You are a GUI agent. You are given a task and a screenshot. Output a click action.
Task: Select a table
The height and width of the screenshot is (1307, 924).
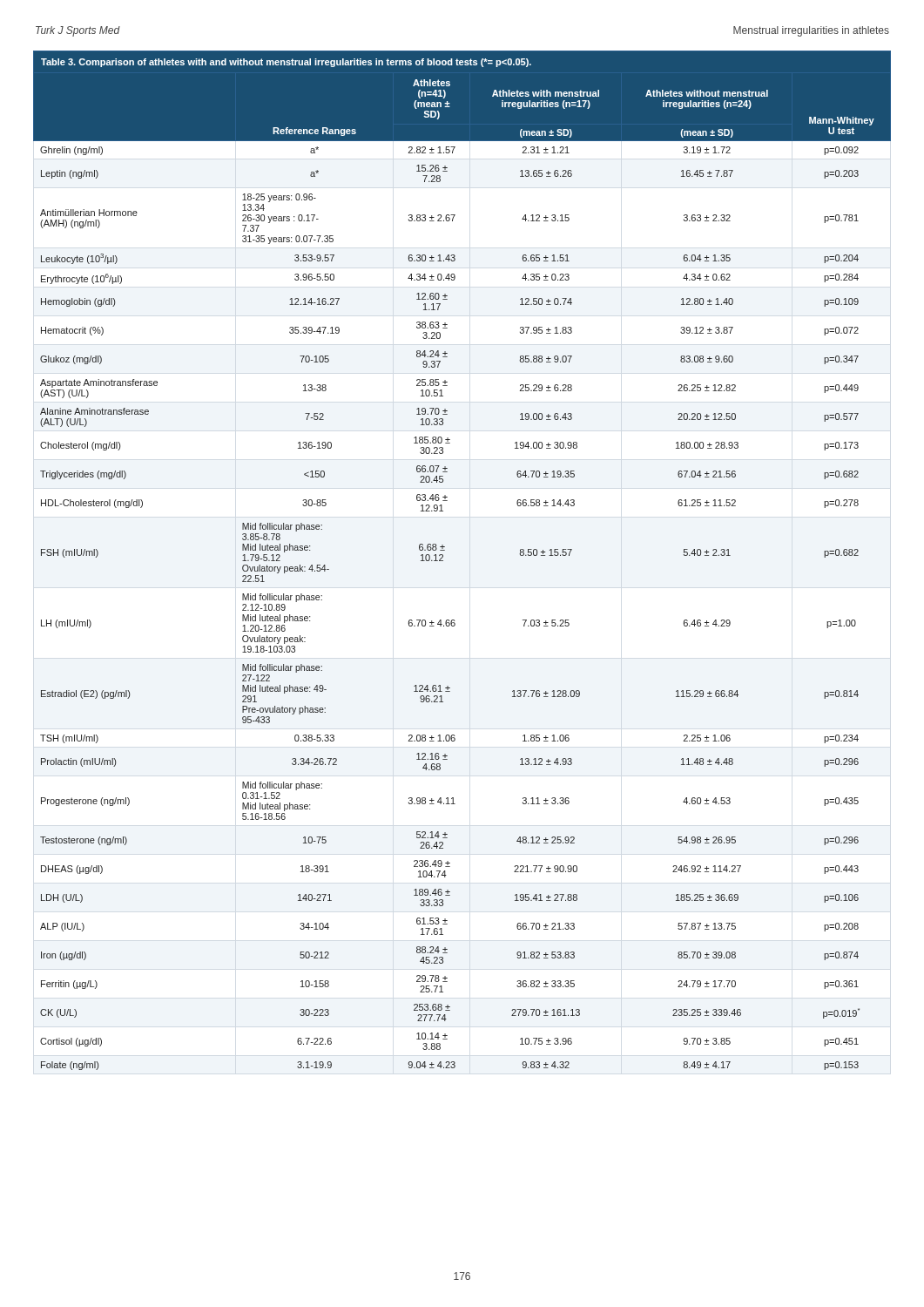462,563
